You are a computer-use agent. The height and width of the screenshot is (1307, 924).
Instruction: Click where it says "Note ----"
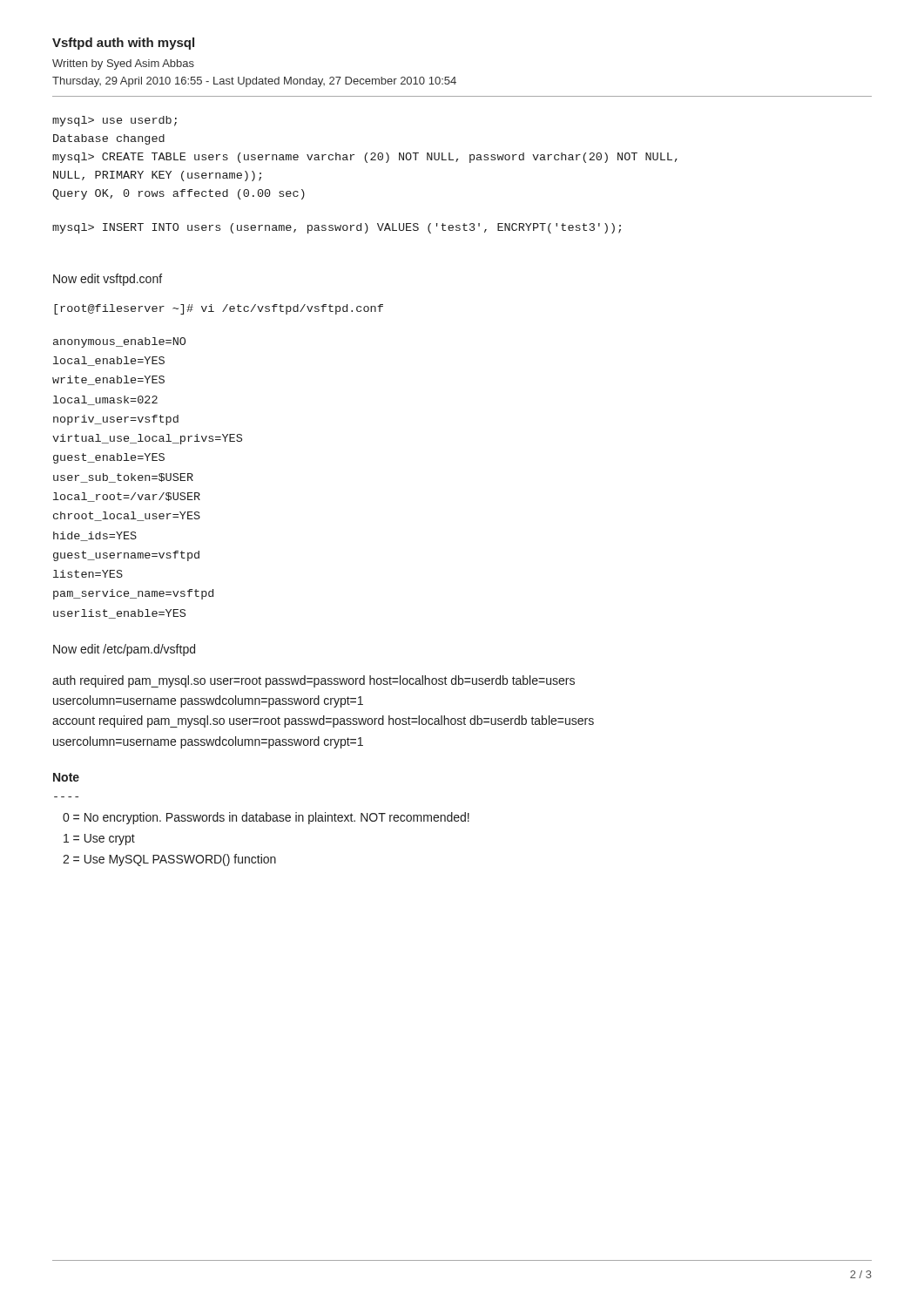tap(66, 777)
